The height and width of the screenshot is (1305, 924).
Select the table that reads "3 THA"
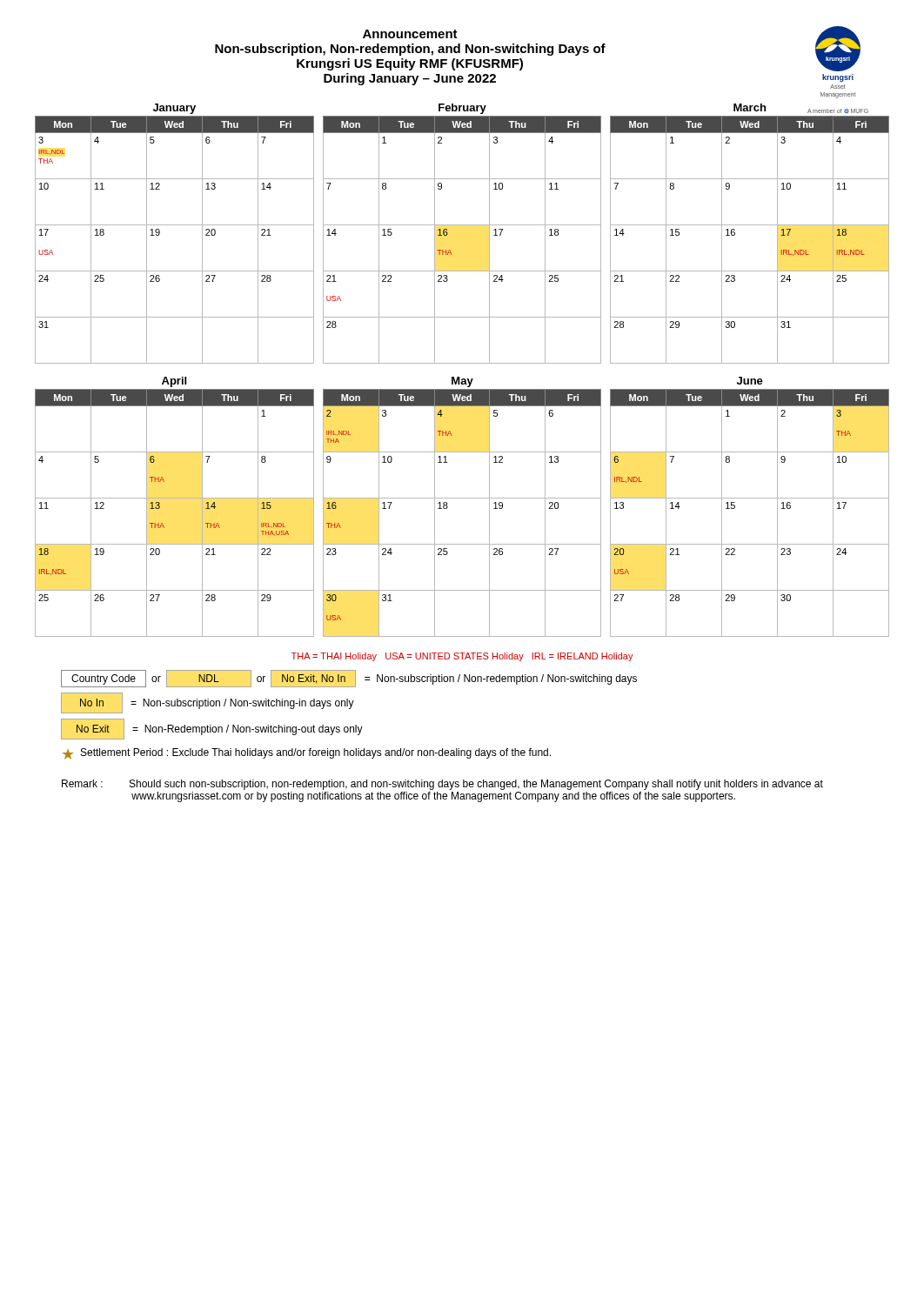(750, 505)
